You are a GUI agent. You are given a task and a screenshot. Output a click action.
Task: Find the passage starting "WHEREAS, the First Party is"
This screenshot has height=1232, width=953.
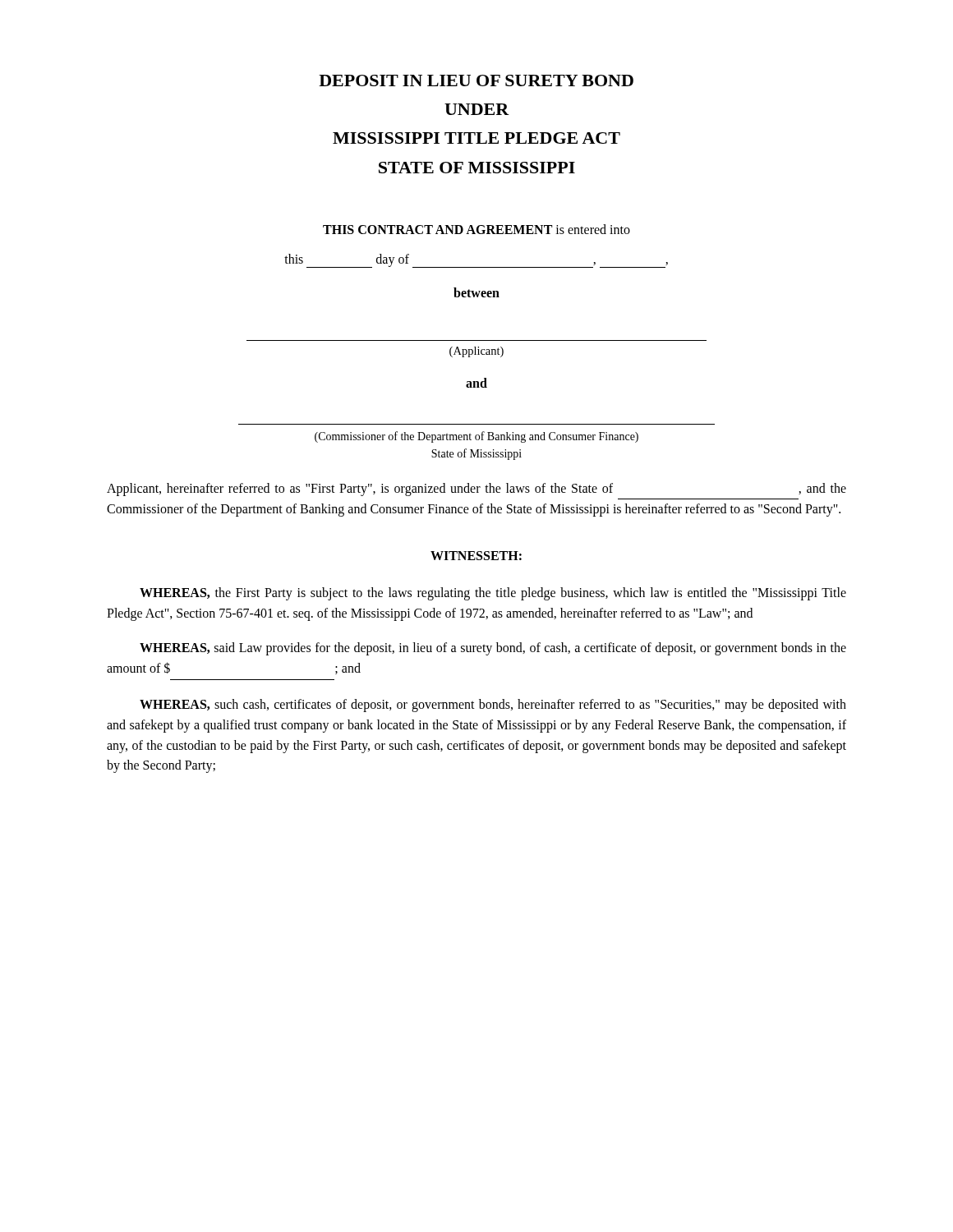tap(476, 603)
